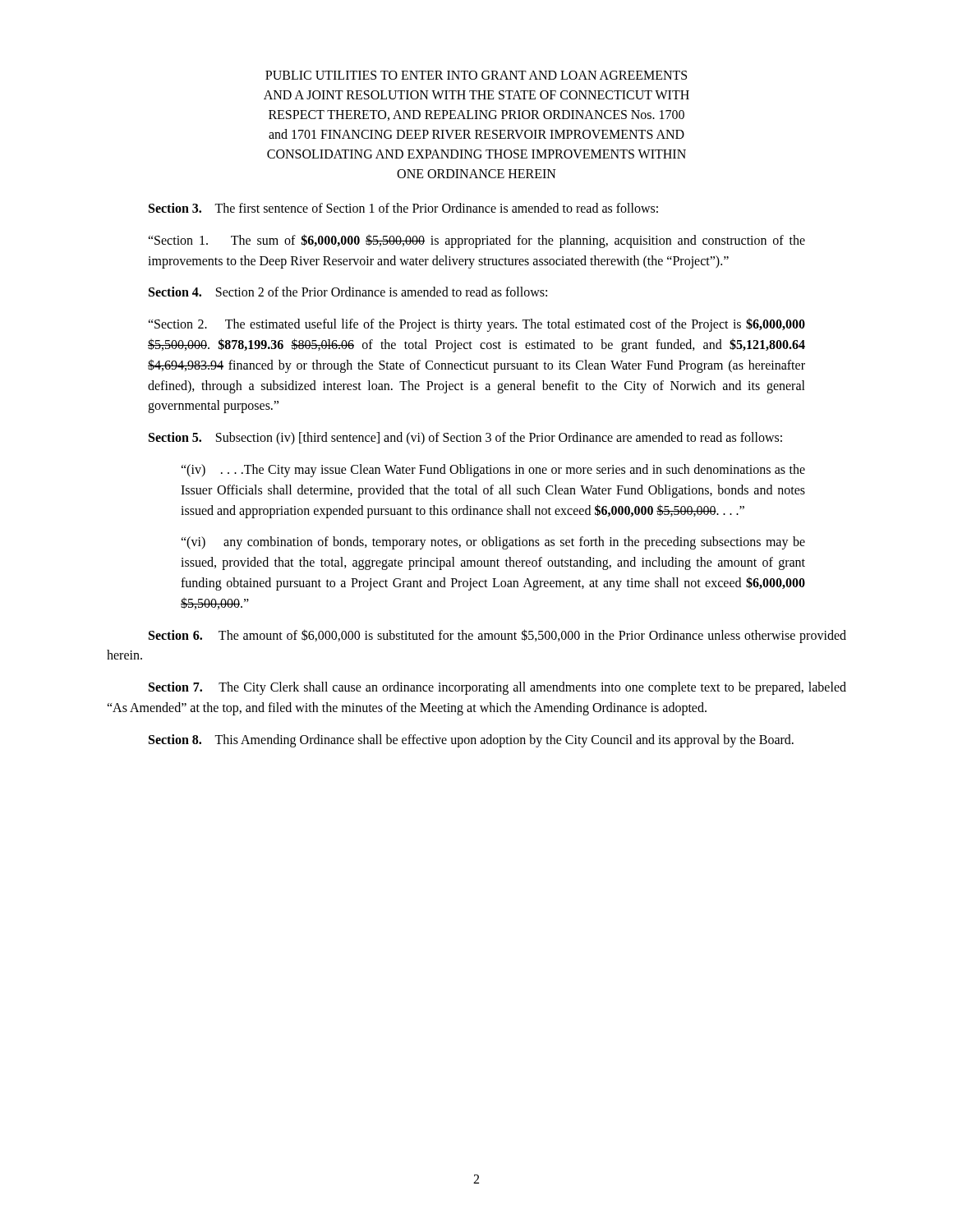
Task: Find the text block that reads "Section 4. Section 2 of"
Action: click(348, 292)
